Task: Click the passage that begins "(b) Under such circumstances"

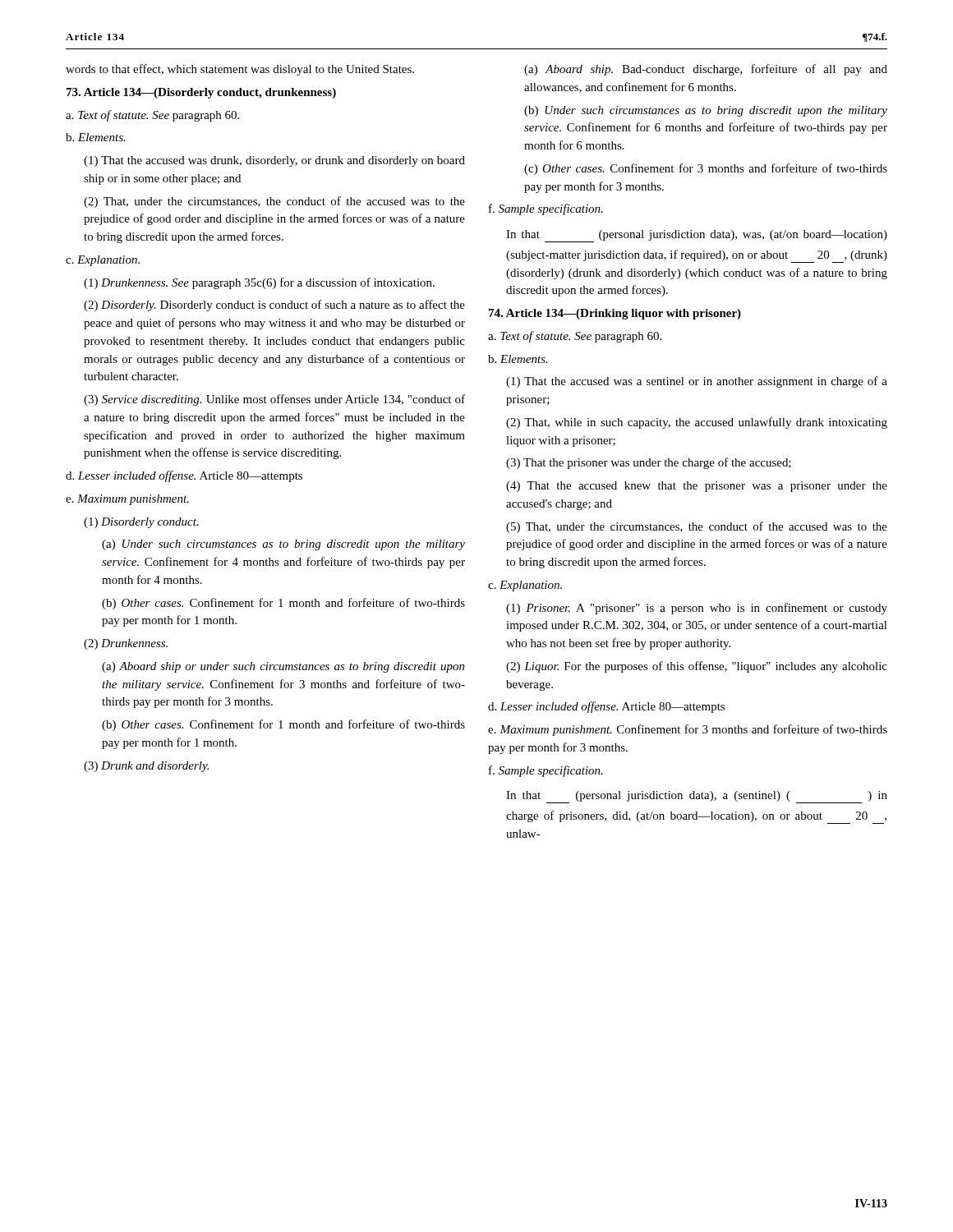Action: coord(706,128)
